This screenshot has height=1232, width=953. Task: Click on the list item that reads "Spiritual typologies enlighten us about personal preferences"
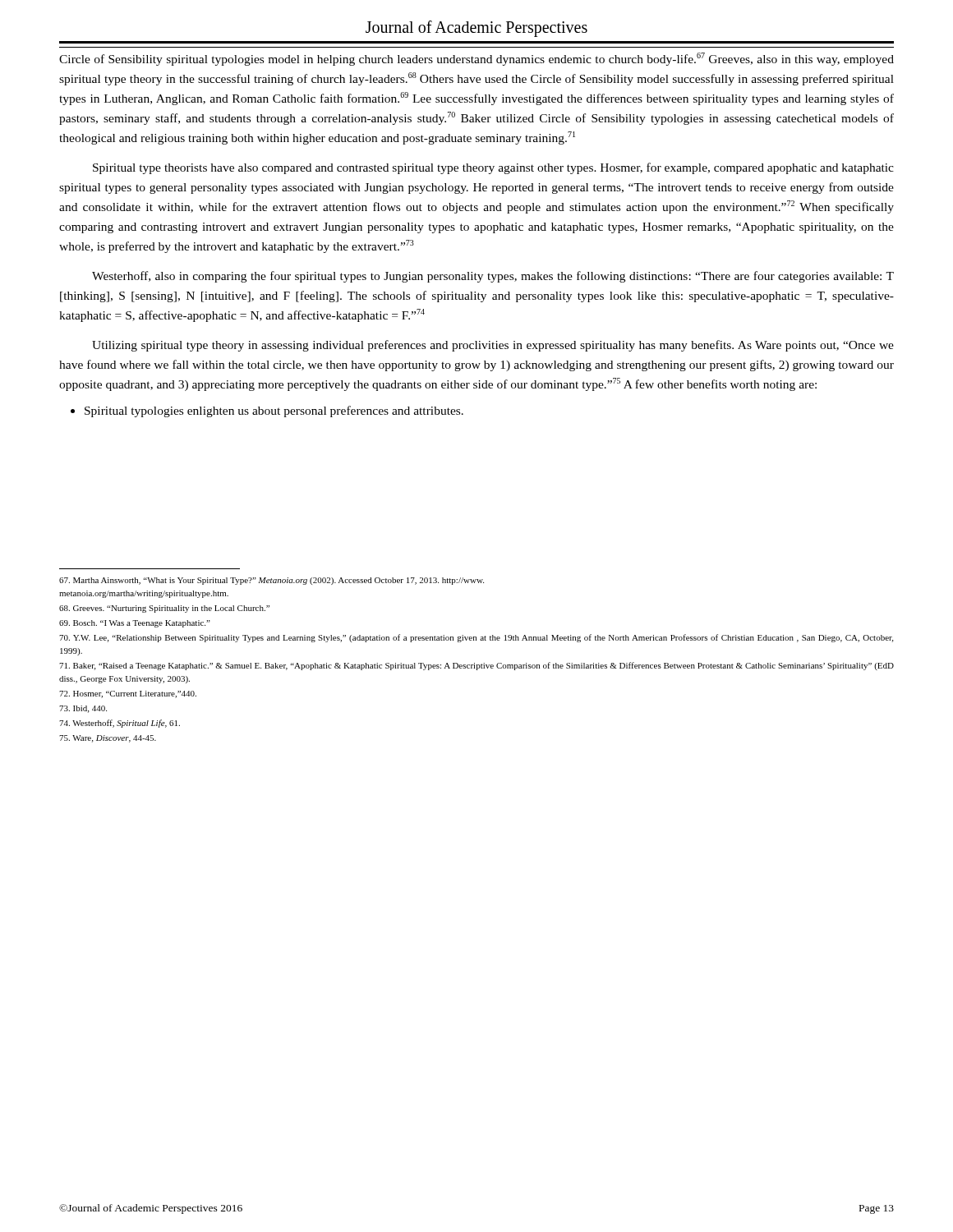click(x=274, y=410)
